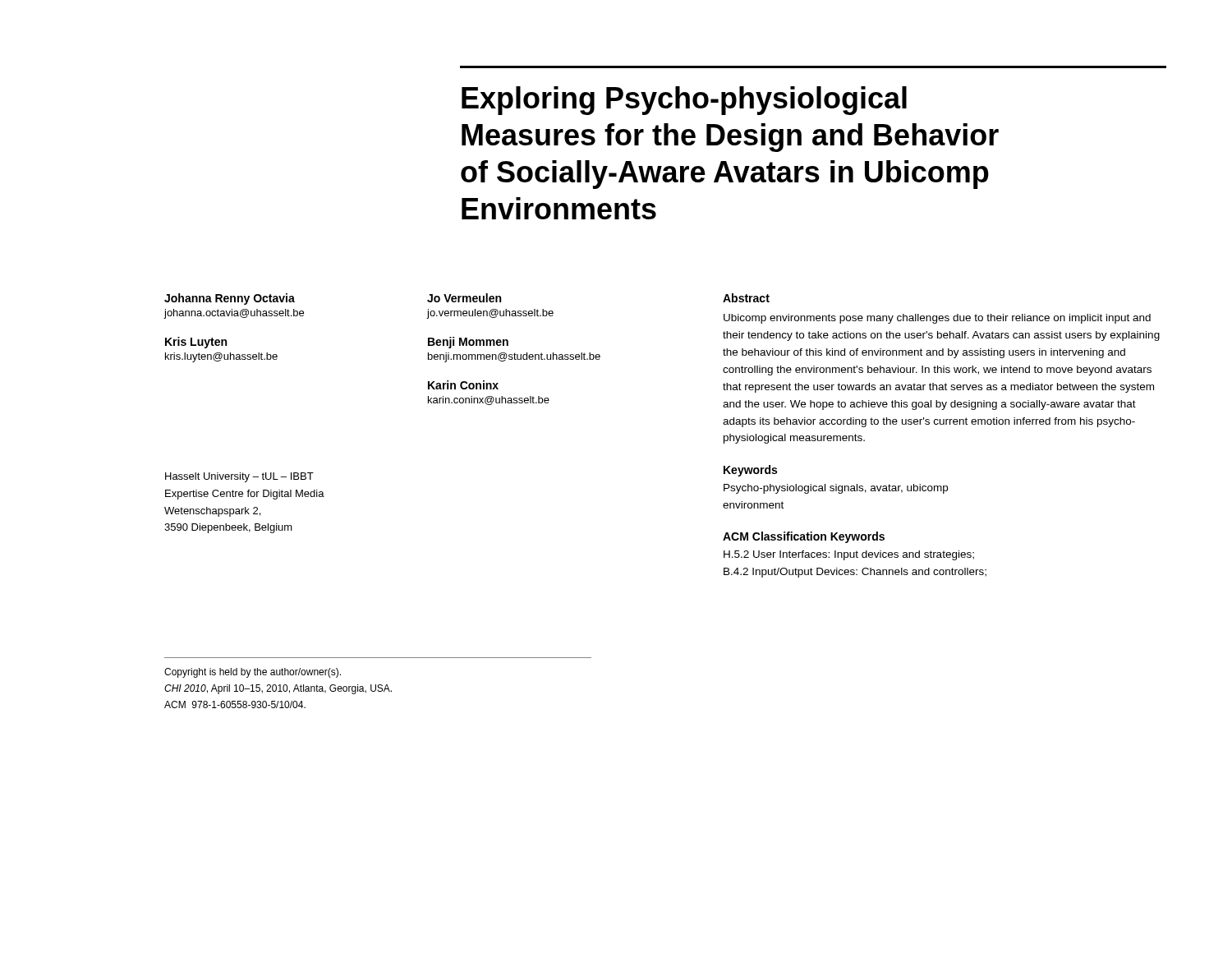Locate the block of text that opens with "Ubicomp environments pose many challenges due to their"

coord(945,378)
